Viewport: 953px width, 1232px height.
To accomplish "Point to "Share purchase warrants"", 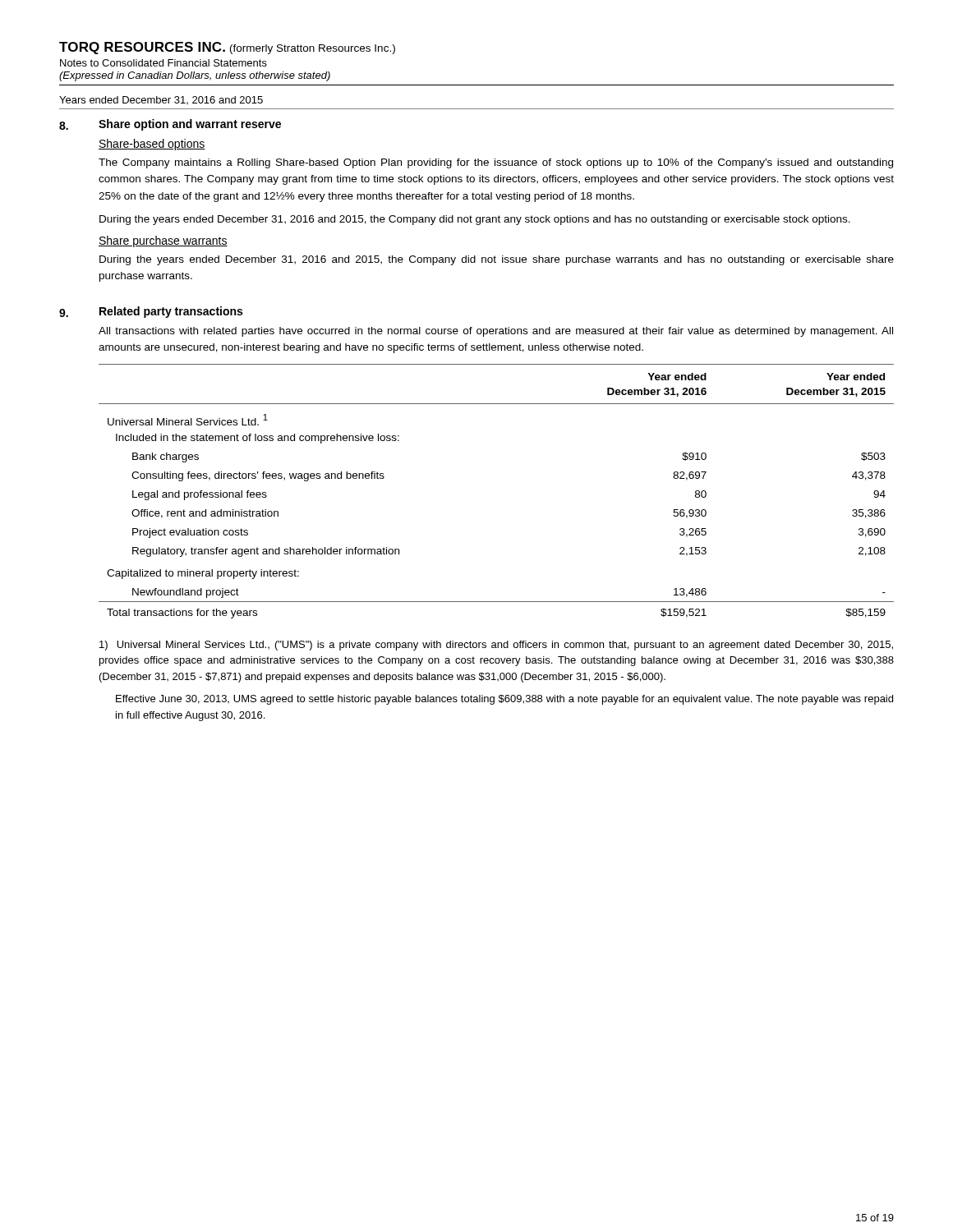I will (x=163, y=241).
